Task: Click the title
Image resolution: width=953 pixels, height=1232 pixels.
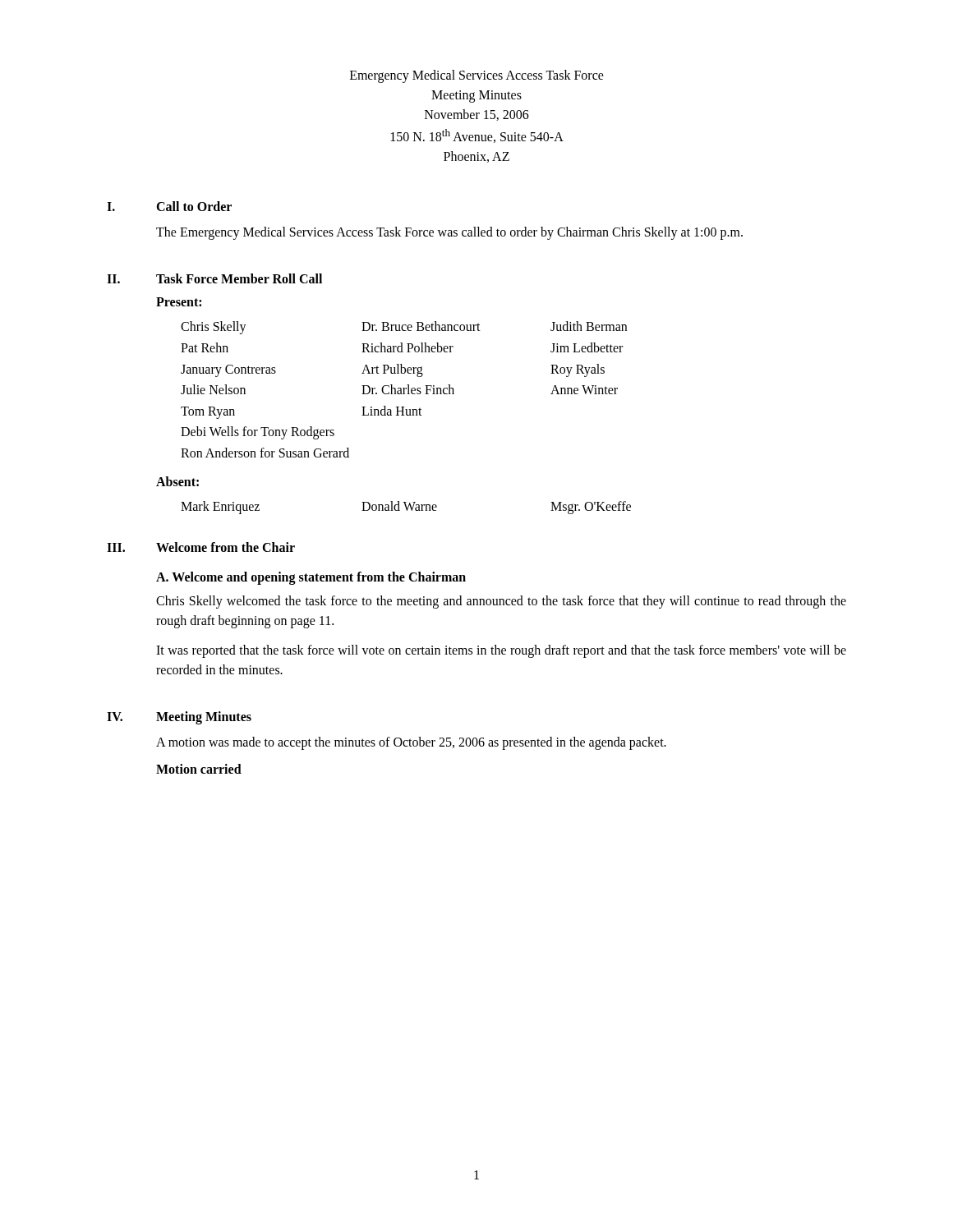Action: coord(476,116)
